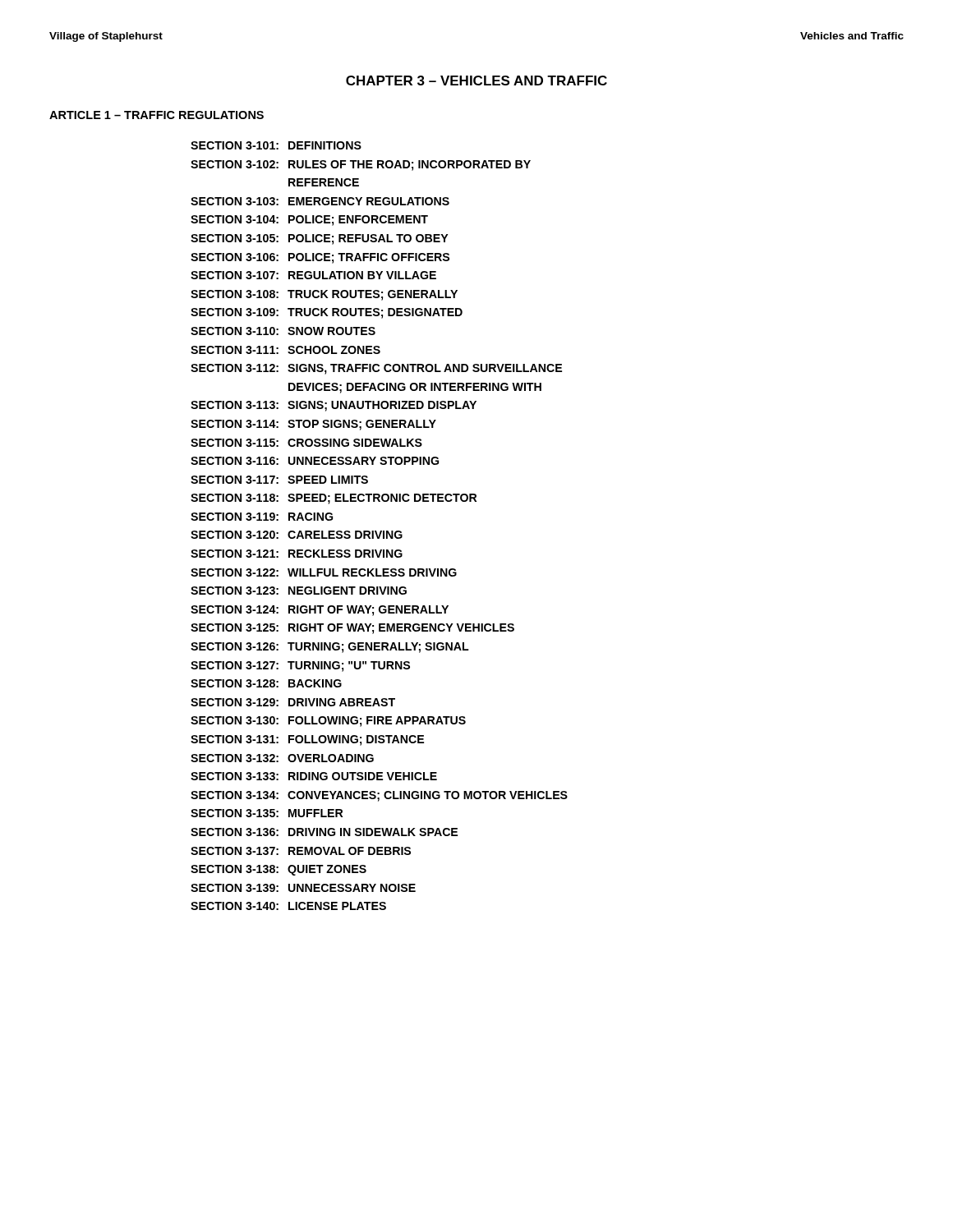The width and height of the screenshot is (953, 1232).
Task: Point to "SECTION 3-107: REGULATION BY VILLAGE"
Action: [x=313, y=275]
